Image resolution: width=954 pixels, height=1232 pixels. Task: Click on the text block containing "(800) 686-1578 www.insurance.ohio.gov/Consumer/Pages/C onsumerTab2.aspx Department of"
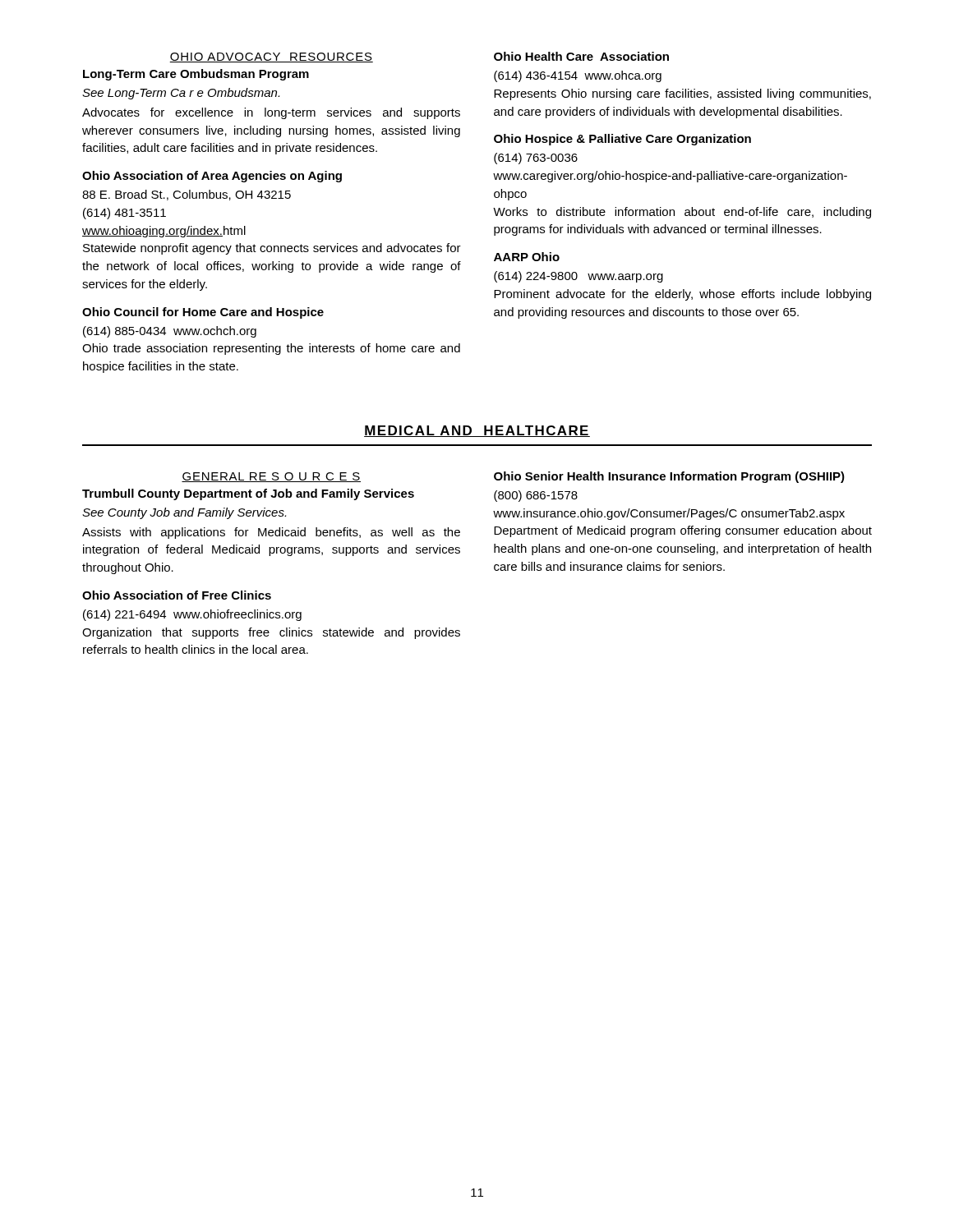[683, 531]
